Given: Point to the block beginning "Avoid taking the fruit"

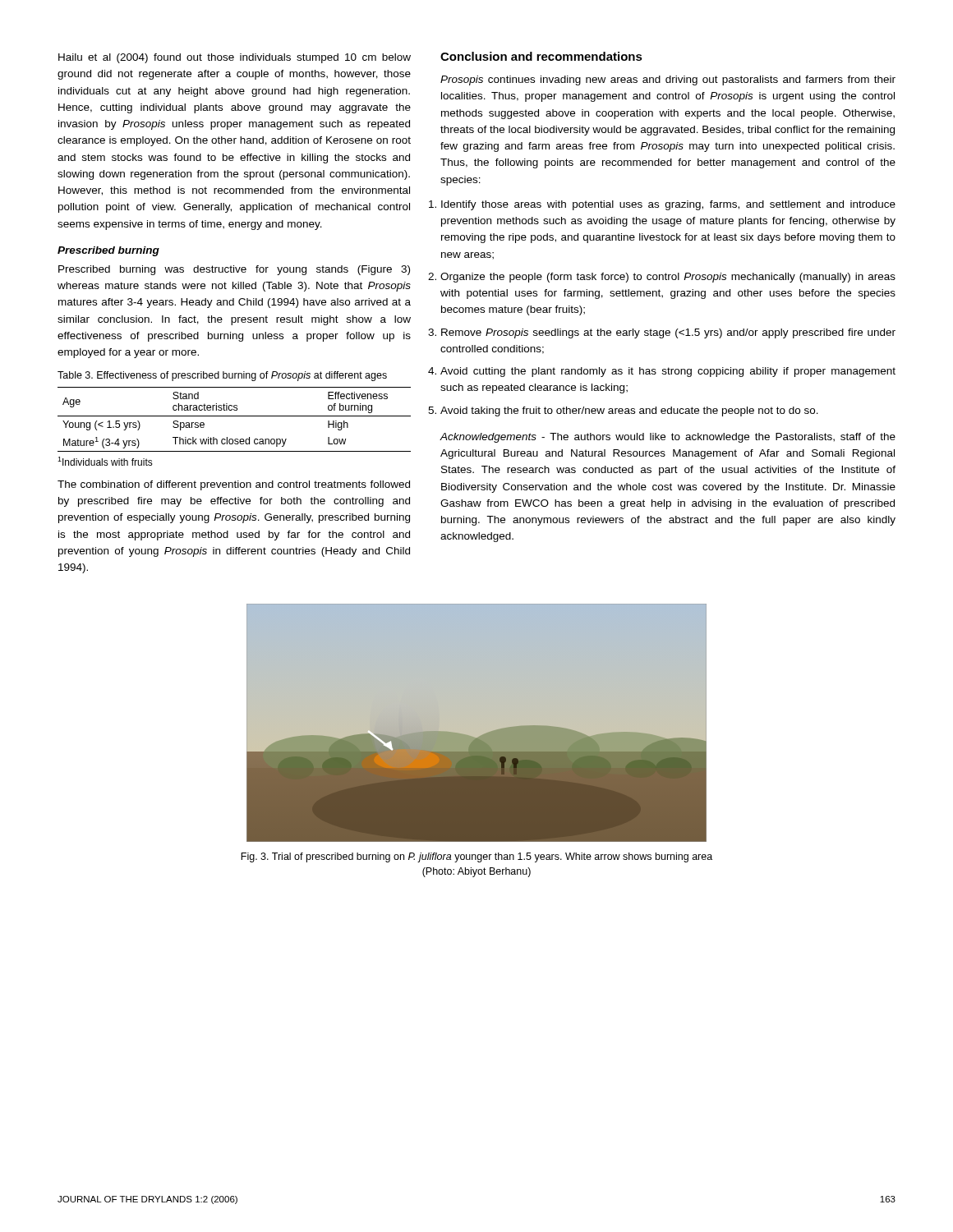Looking at the screenshot, I should click(x=668, y=410).
